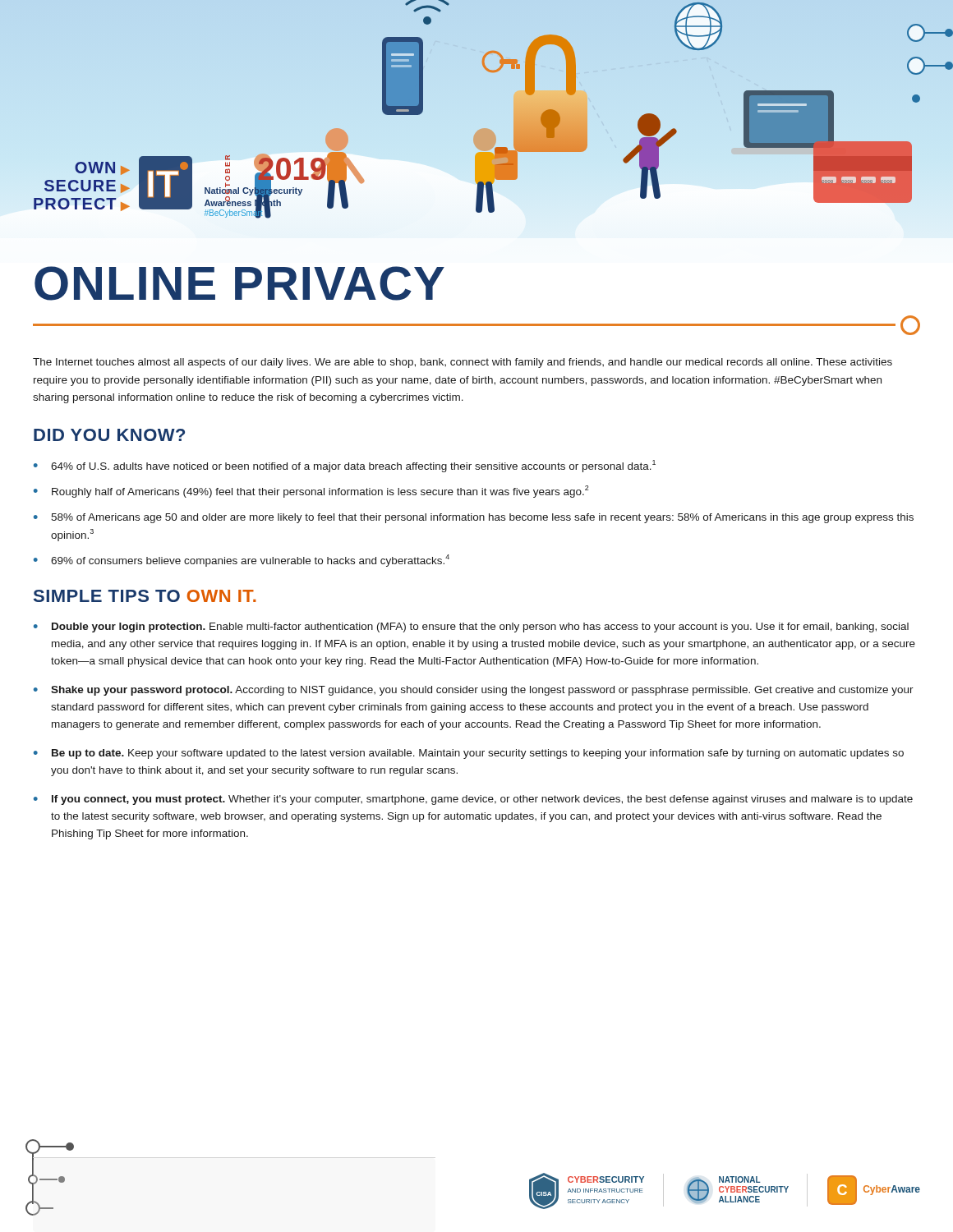Navigate to the text block starting "SIMPLE TIPS TO OWN IT."
This screenshot has height=1232, width=953.
[145, 596]
